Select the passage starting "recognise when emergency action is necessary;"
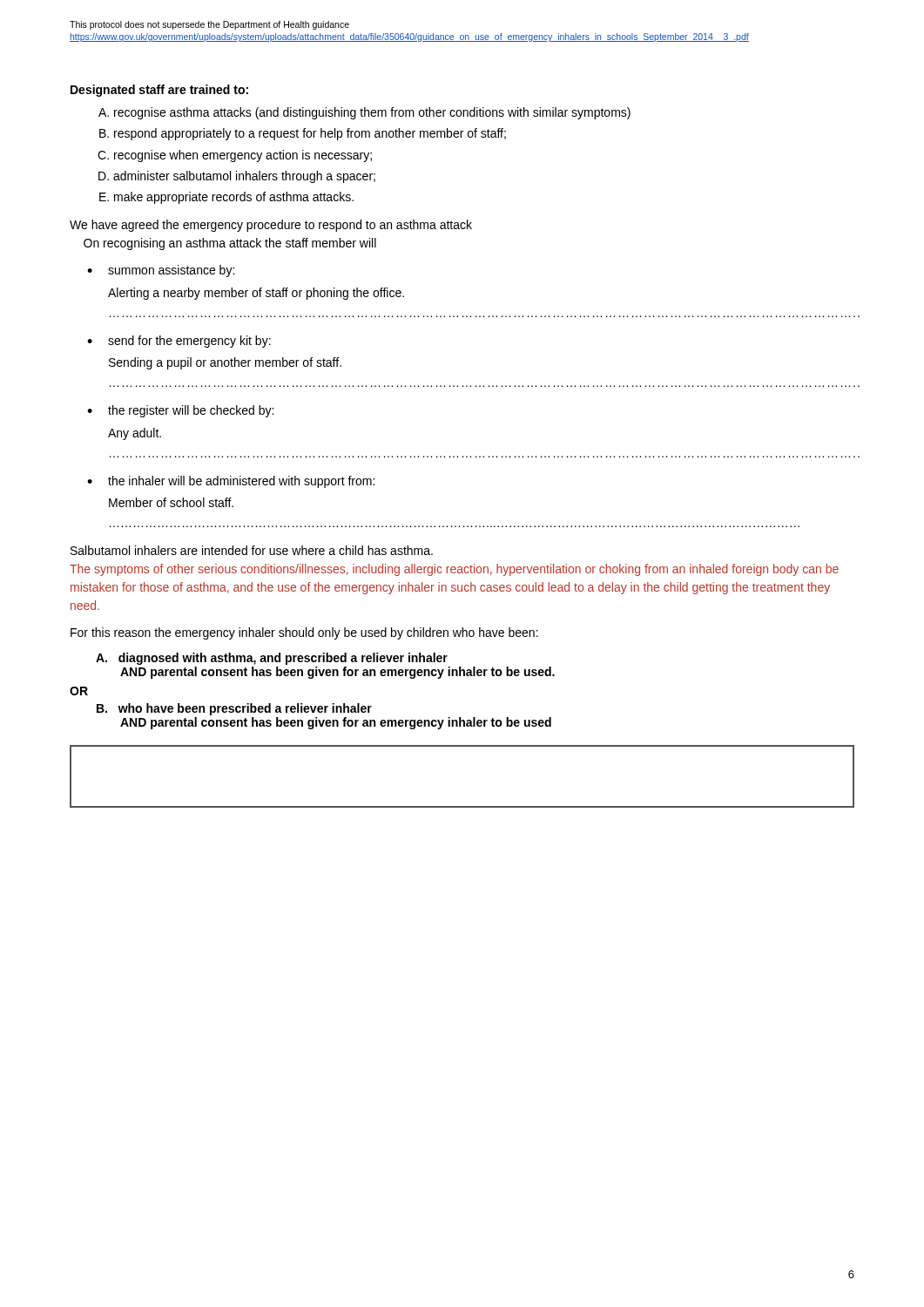The width and height of the screenshot is (924, 1307). [243, 156]
